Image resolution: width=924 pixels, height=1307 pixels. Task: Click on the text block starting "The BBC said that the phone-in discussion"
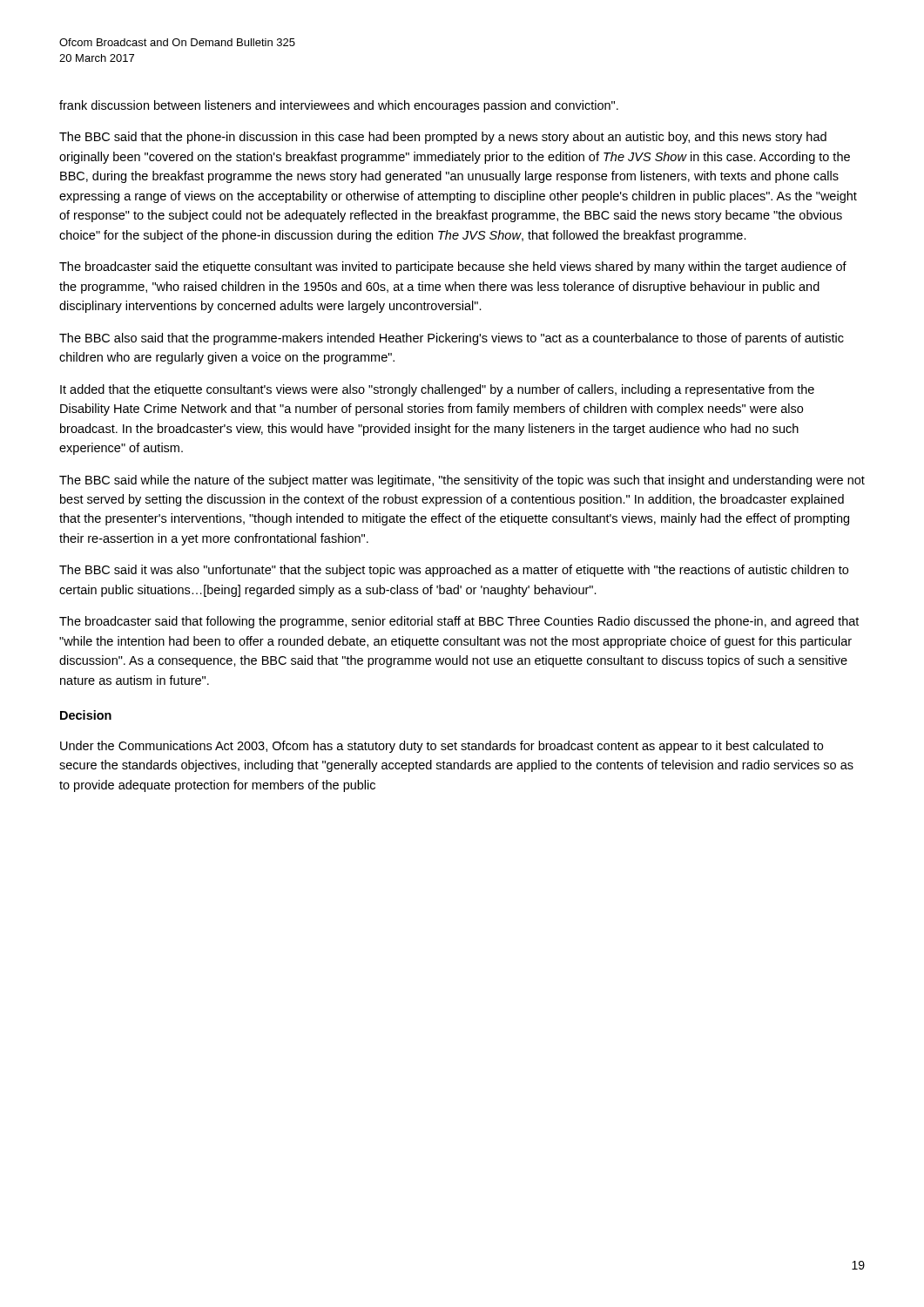pyautogui.click(x=462, y=186)
